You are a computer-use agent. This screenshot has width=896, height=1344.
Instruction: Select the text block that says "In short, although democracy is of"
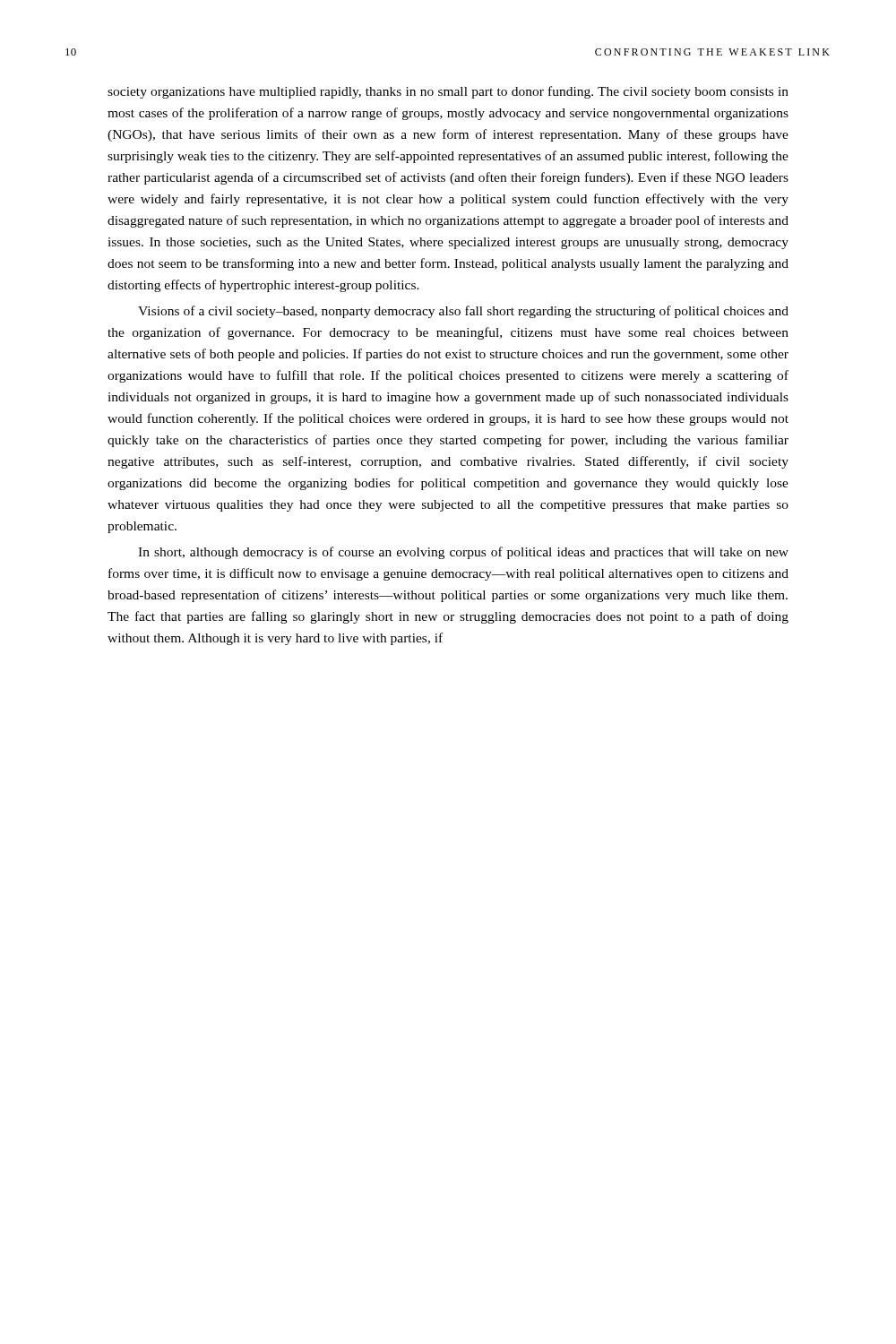448,595
